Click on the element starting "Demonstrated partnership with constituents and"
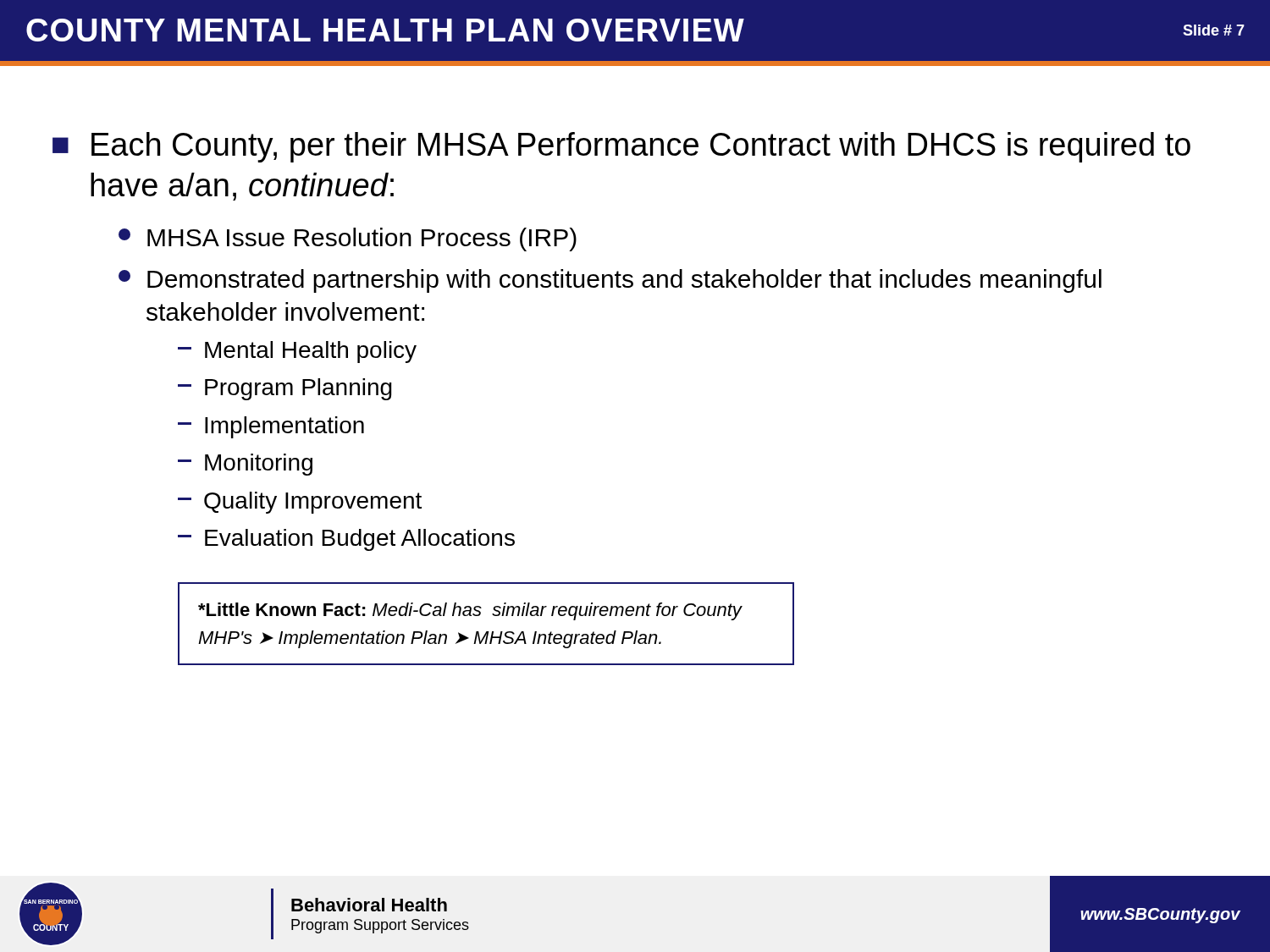This screenshot has width=1270, height=952. click(610, 281)
